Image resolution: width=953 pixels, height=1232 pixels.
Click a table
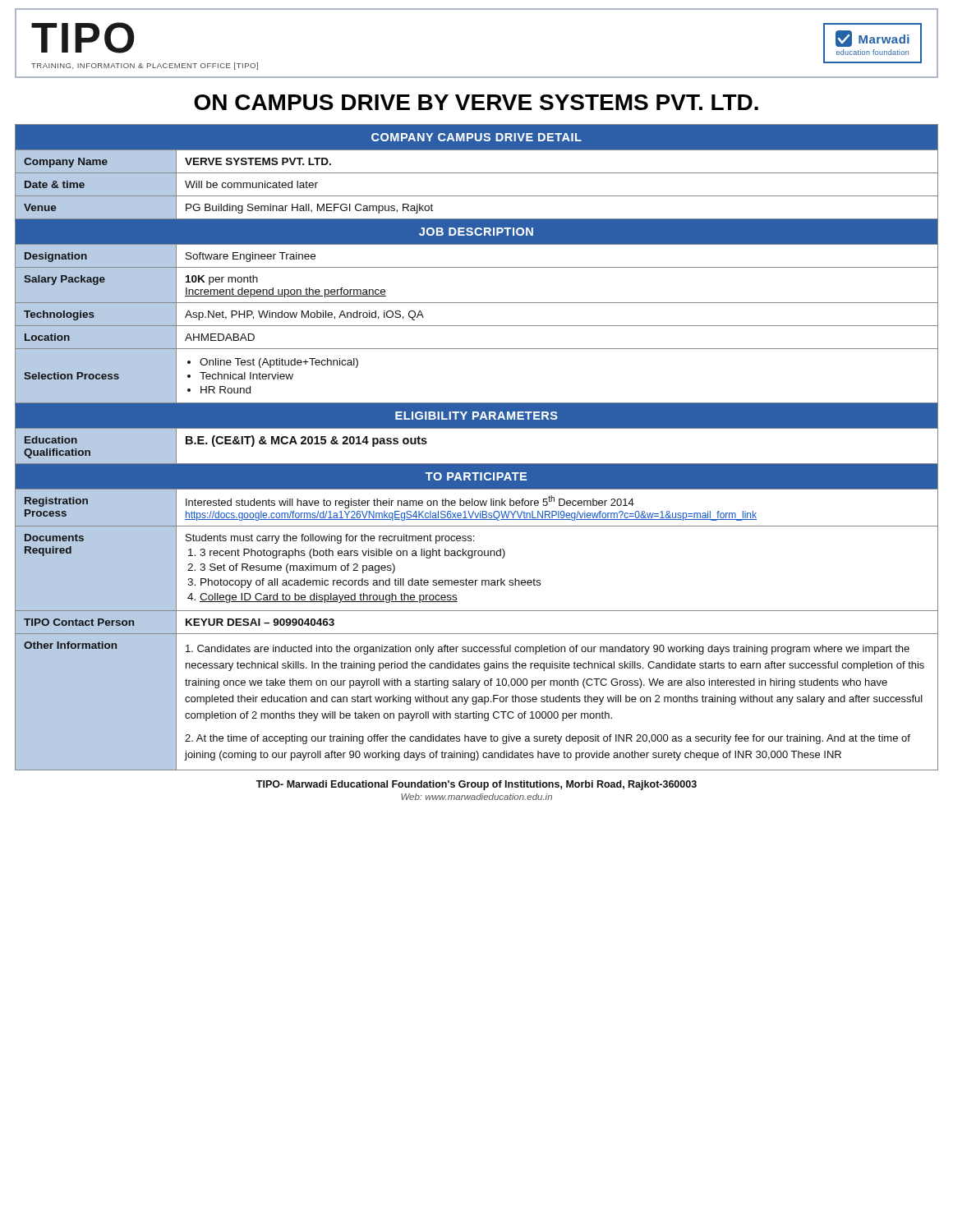476,447
